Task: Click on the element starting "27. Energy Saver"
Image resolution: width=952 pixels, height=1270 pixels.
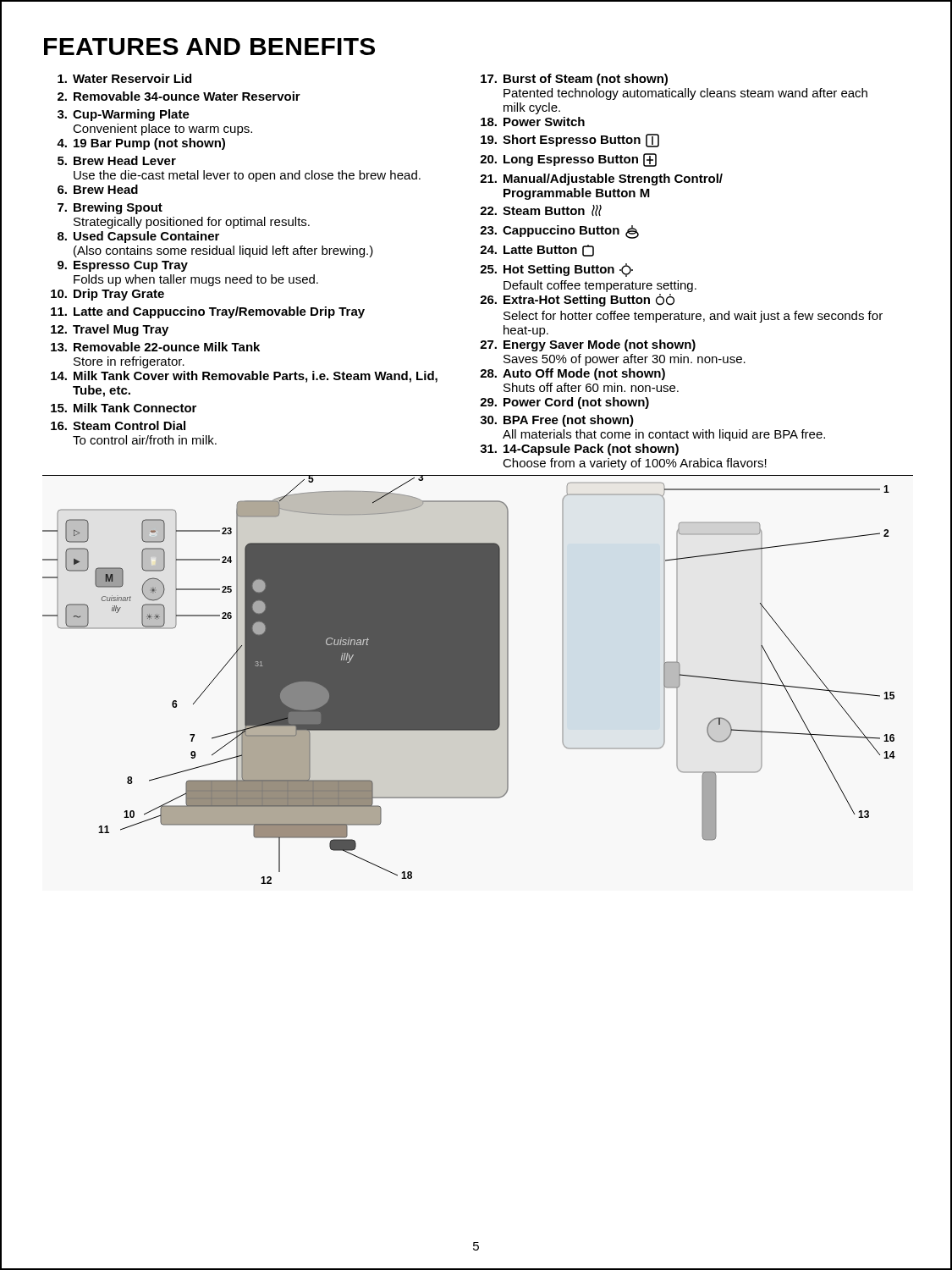Action: (x=680, y=352)
